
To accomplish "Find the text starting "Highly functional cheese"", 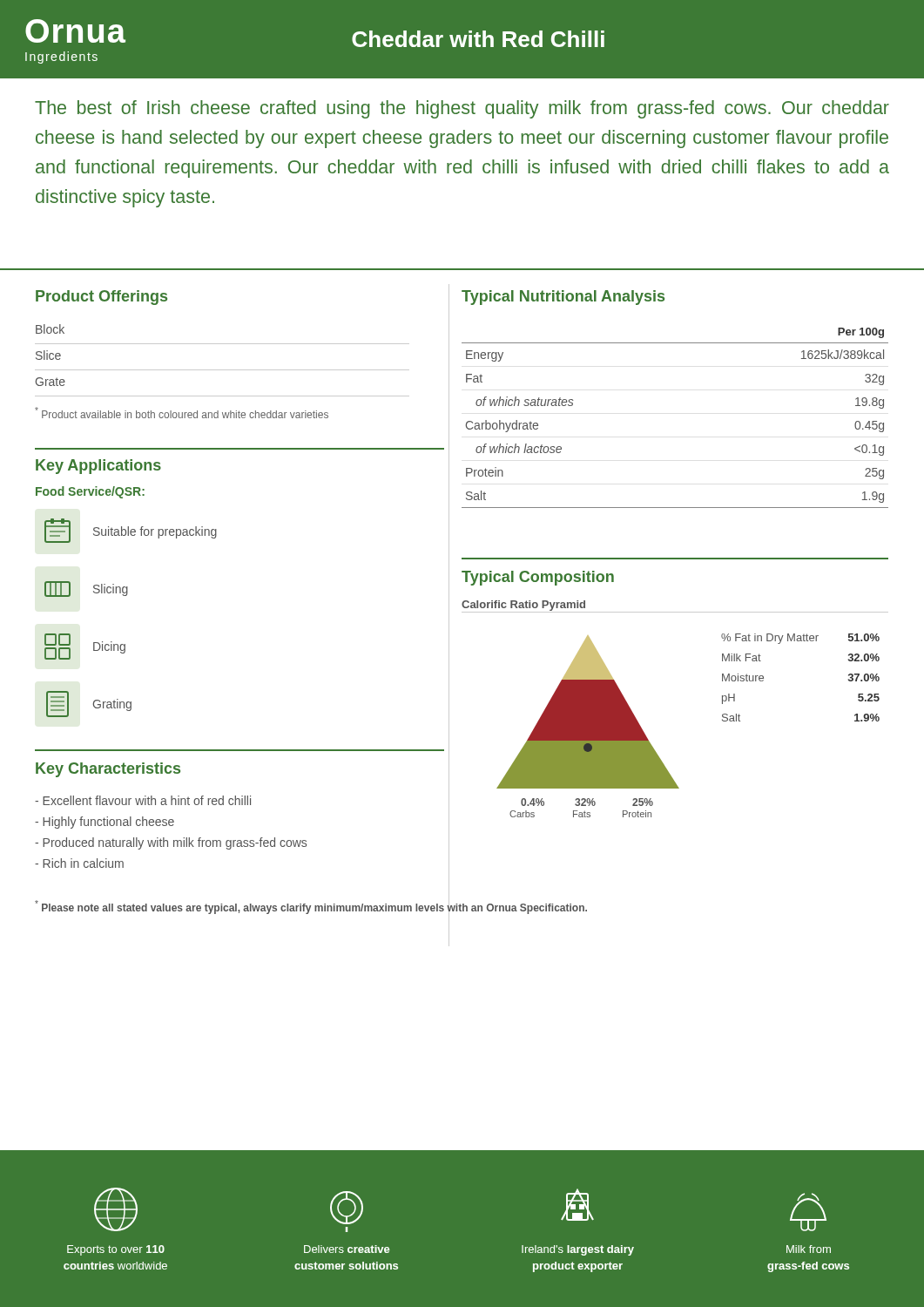I will (x=105, y=822).
